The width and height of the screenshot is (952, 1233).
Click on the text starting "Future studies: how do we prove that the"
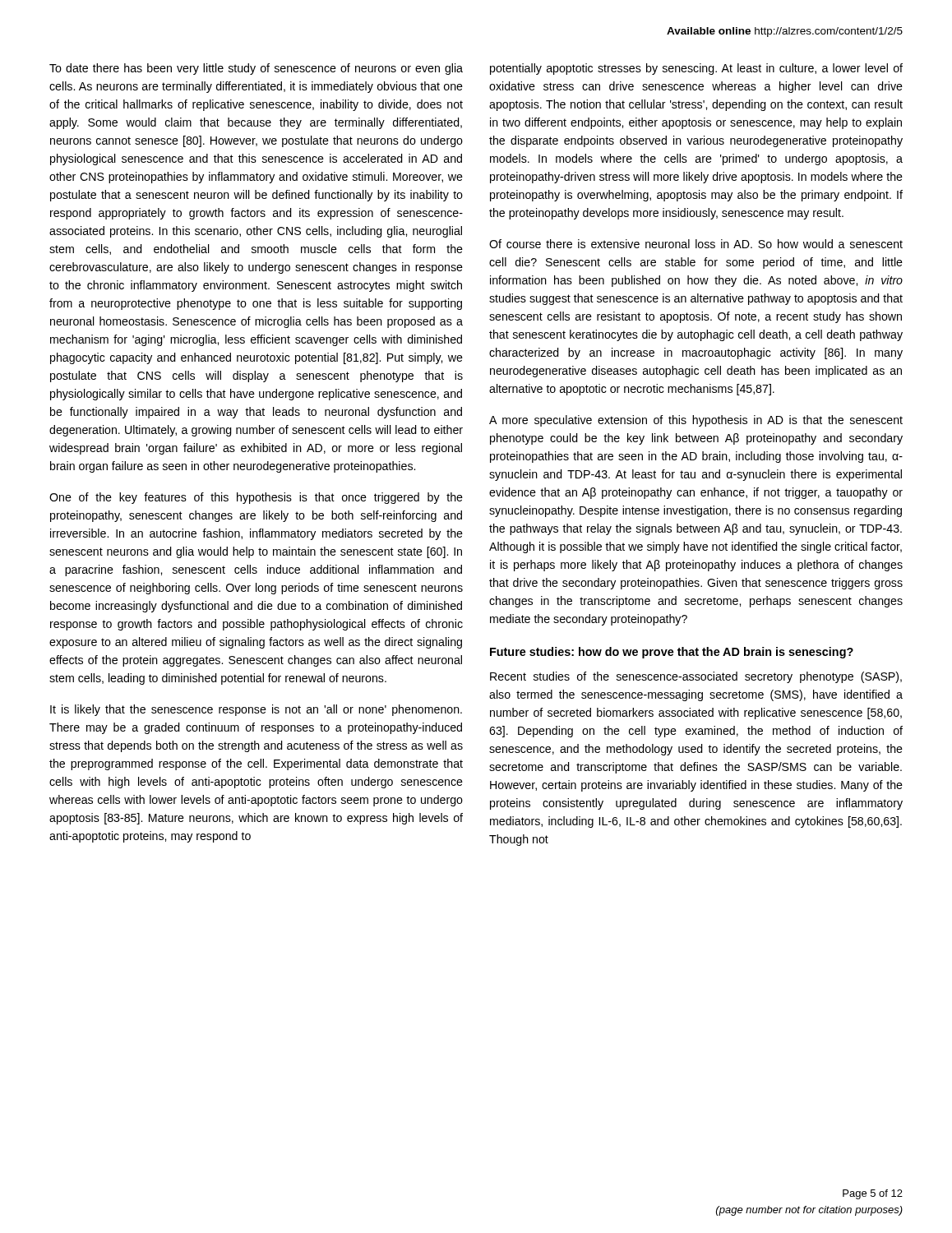(671, 652)
